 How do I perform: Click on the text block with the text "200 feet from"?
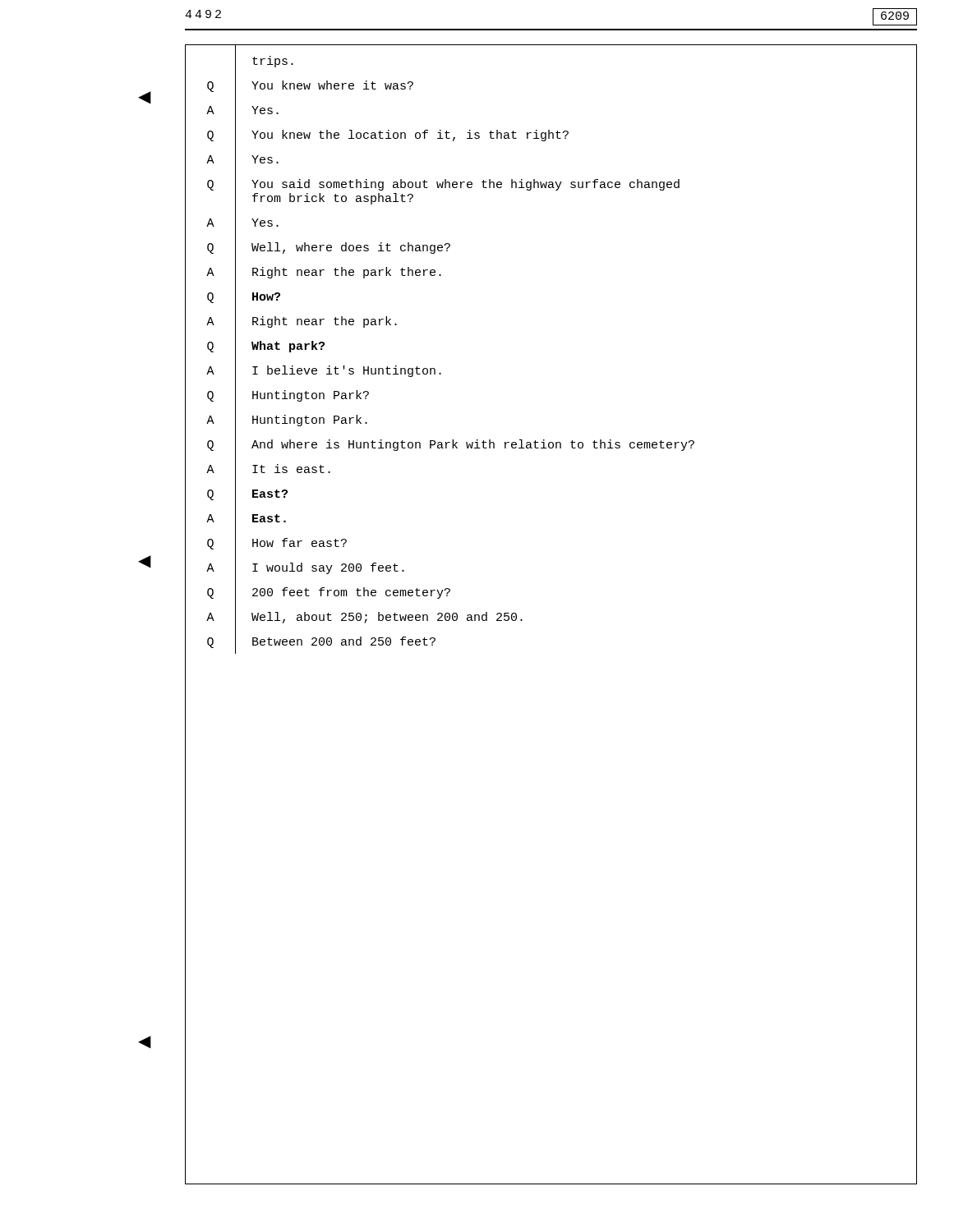click(x=351, y=593)
